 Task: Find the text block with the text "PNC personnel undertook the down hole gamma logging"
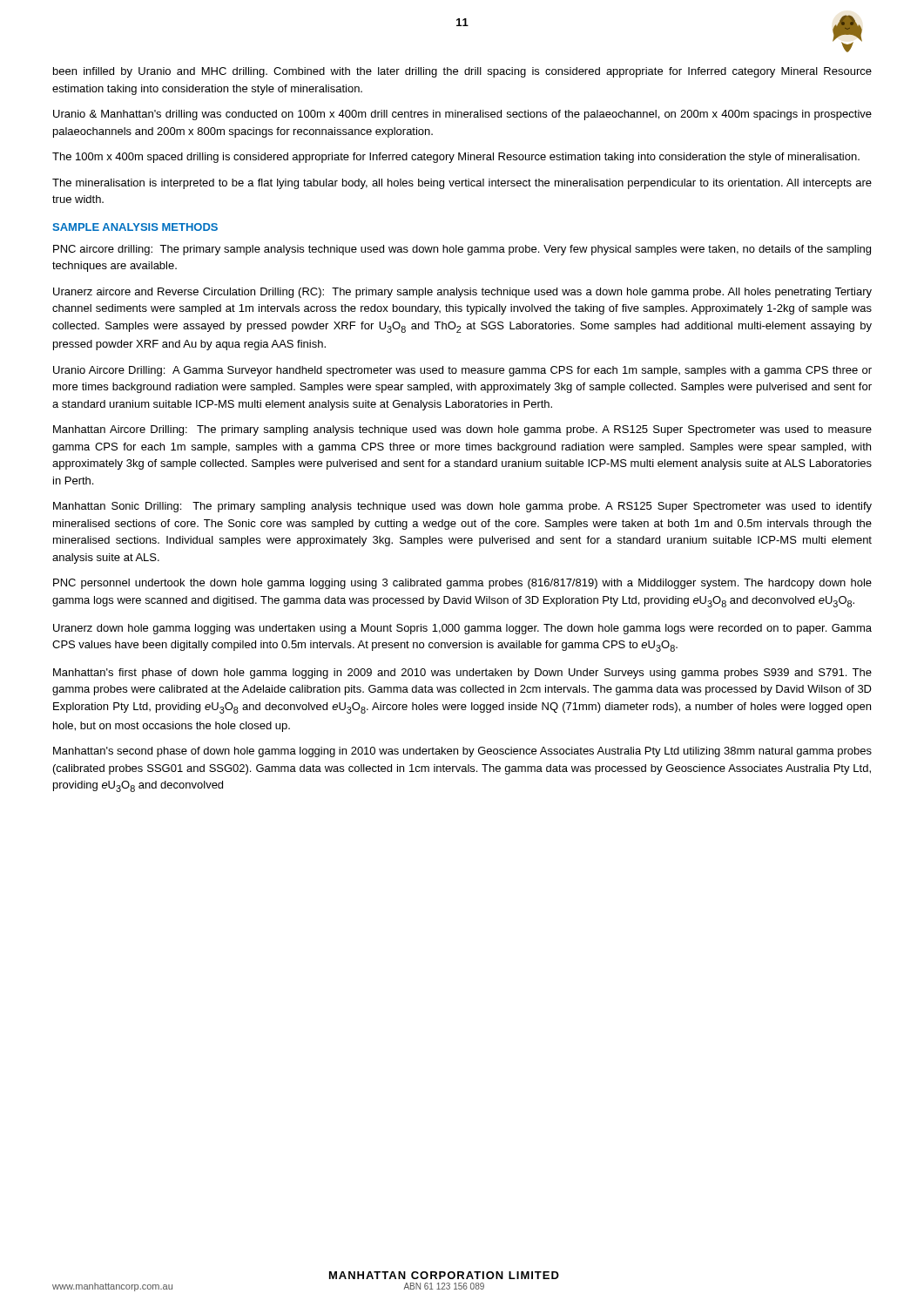(x=462, y=592)
